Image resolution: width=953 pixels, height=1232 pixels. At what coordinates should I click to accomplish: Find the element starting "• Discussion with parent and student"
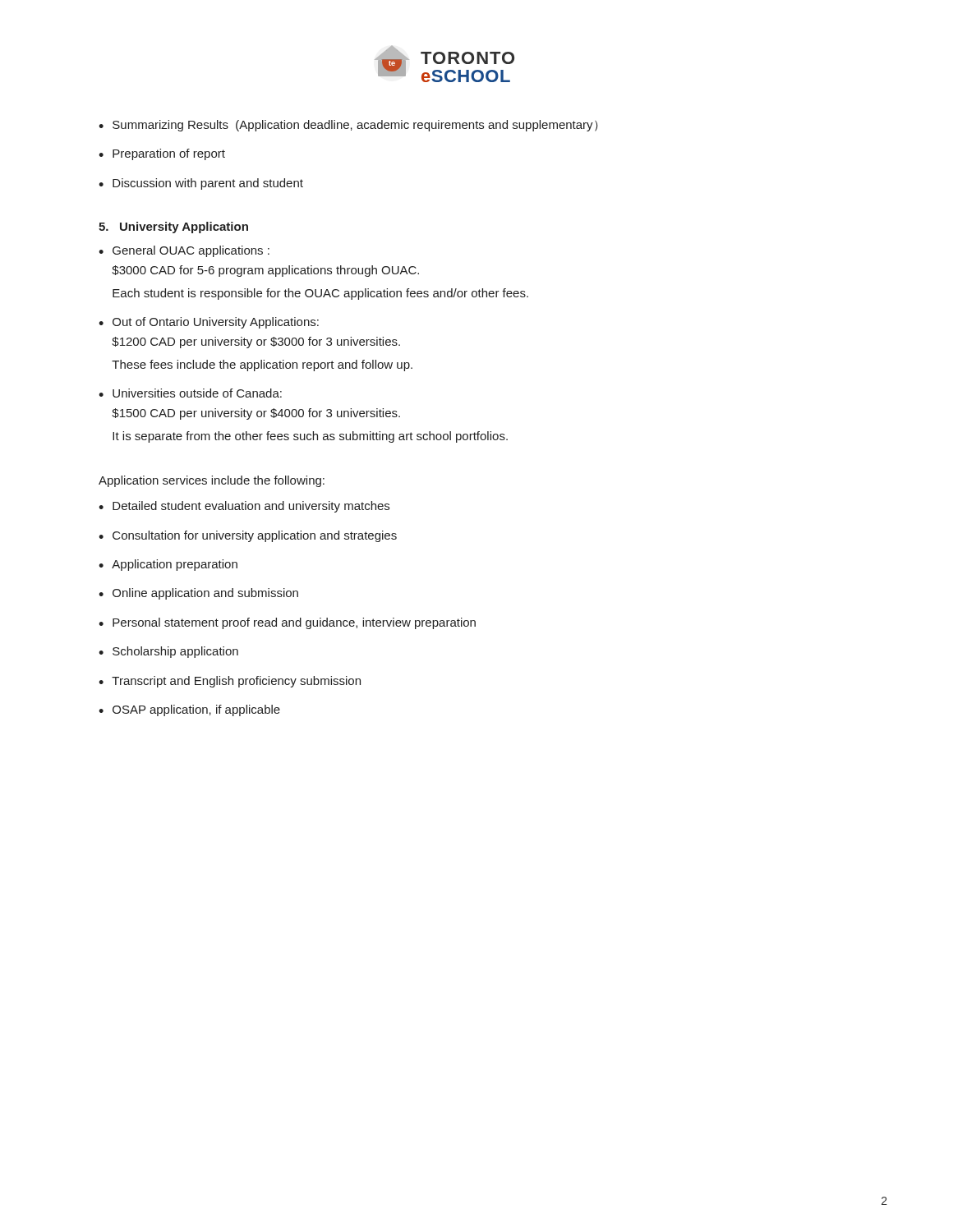point(201,185)
